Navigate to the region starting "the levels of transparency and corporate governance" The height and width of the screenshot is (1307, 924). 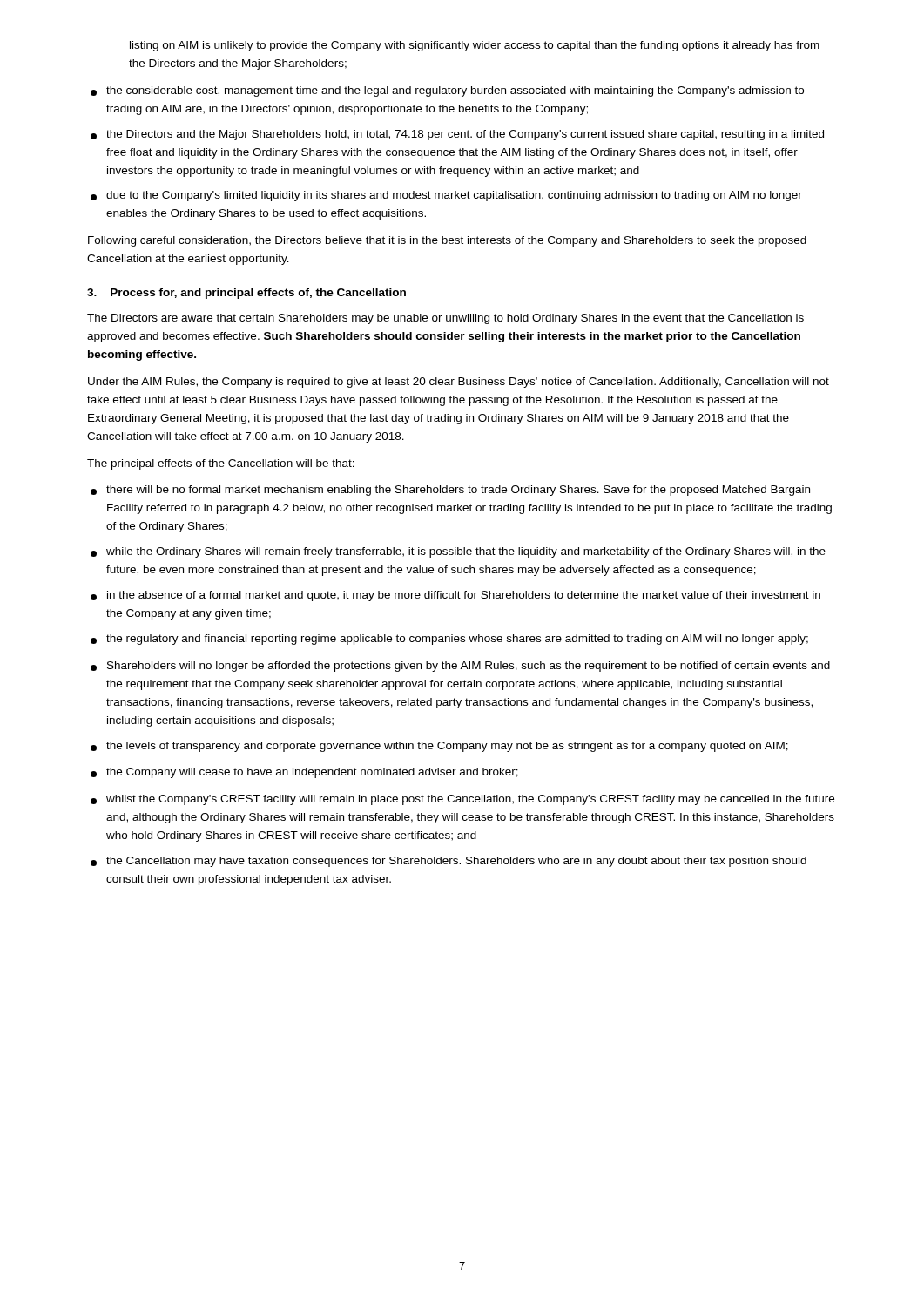point(462,747)
